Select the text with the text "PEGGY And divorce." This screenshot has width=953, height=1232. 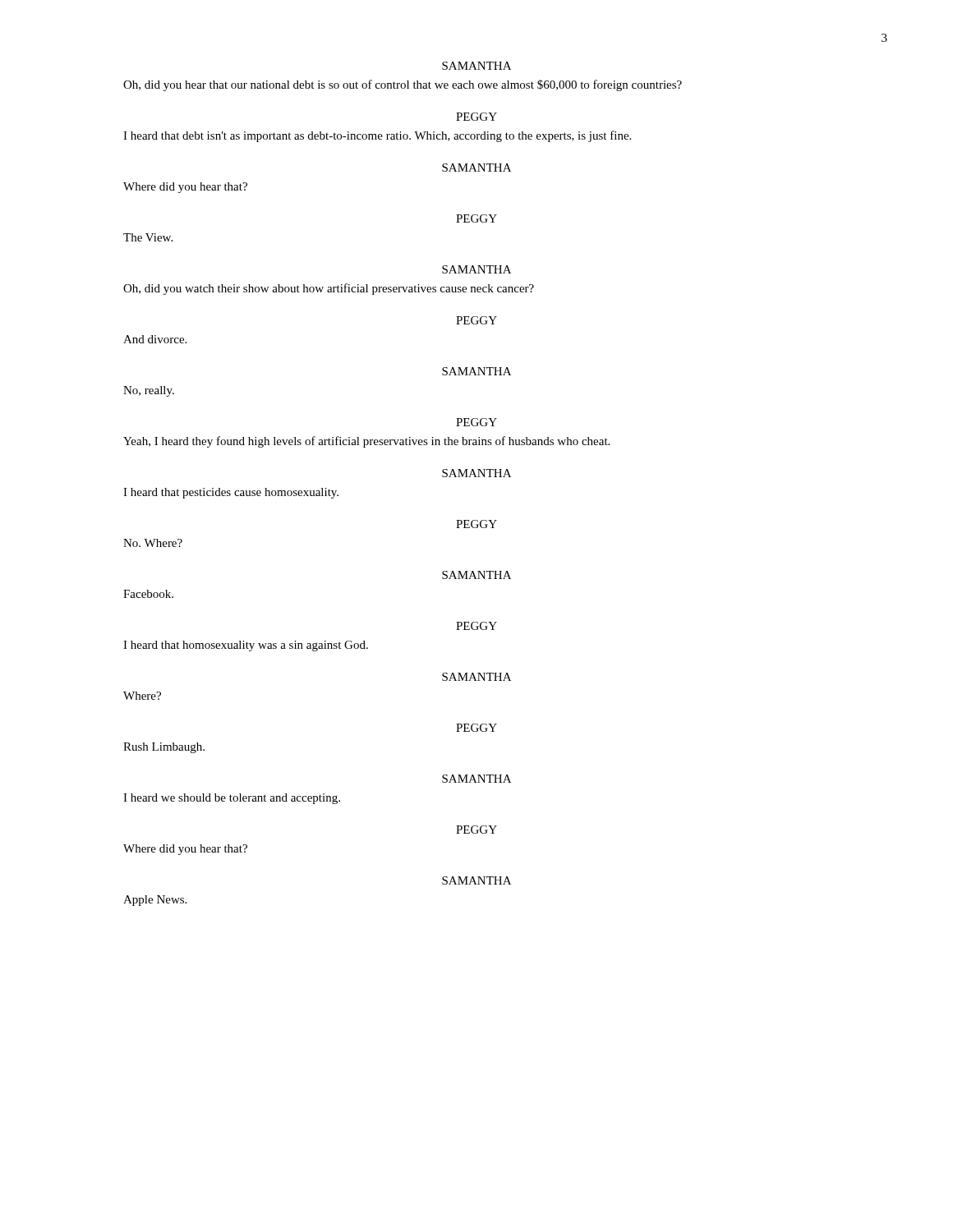[476, 330]
